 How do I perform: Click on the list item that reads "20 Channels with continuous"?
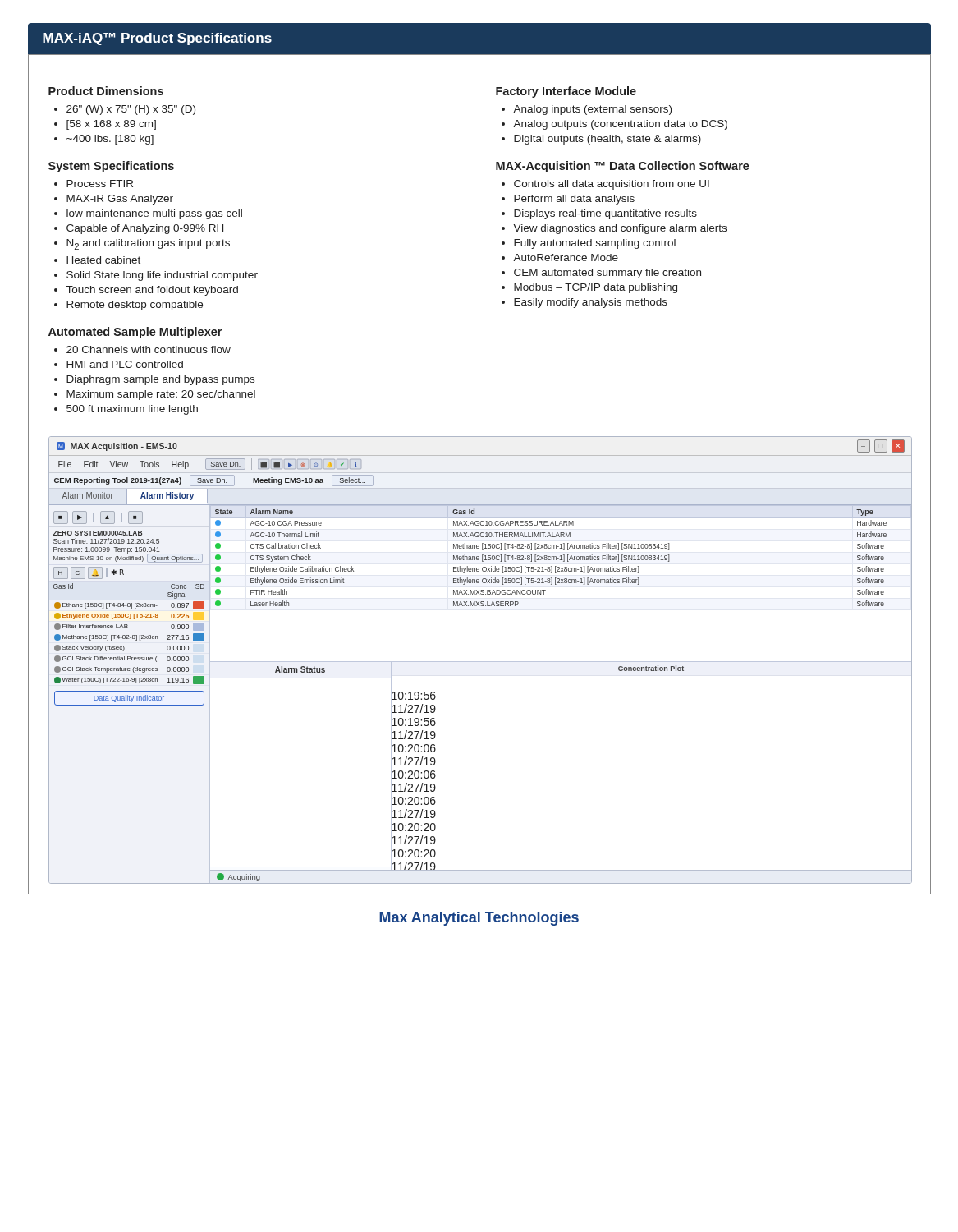point(148,349)
